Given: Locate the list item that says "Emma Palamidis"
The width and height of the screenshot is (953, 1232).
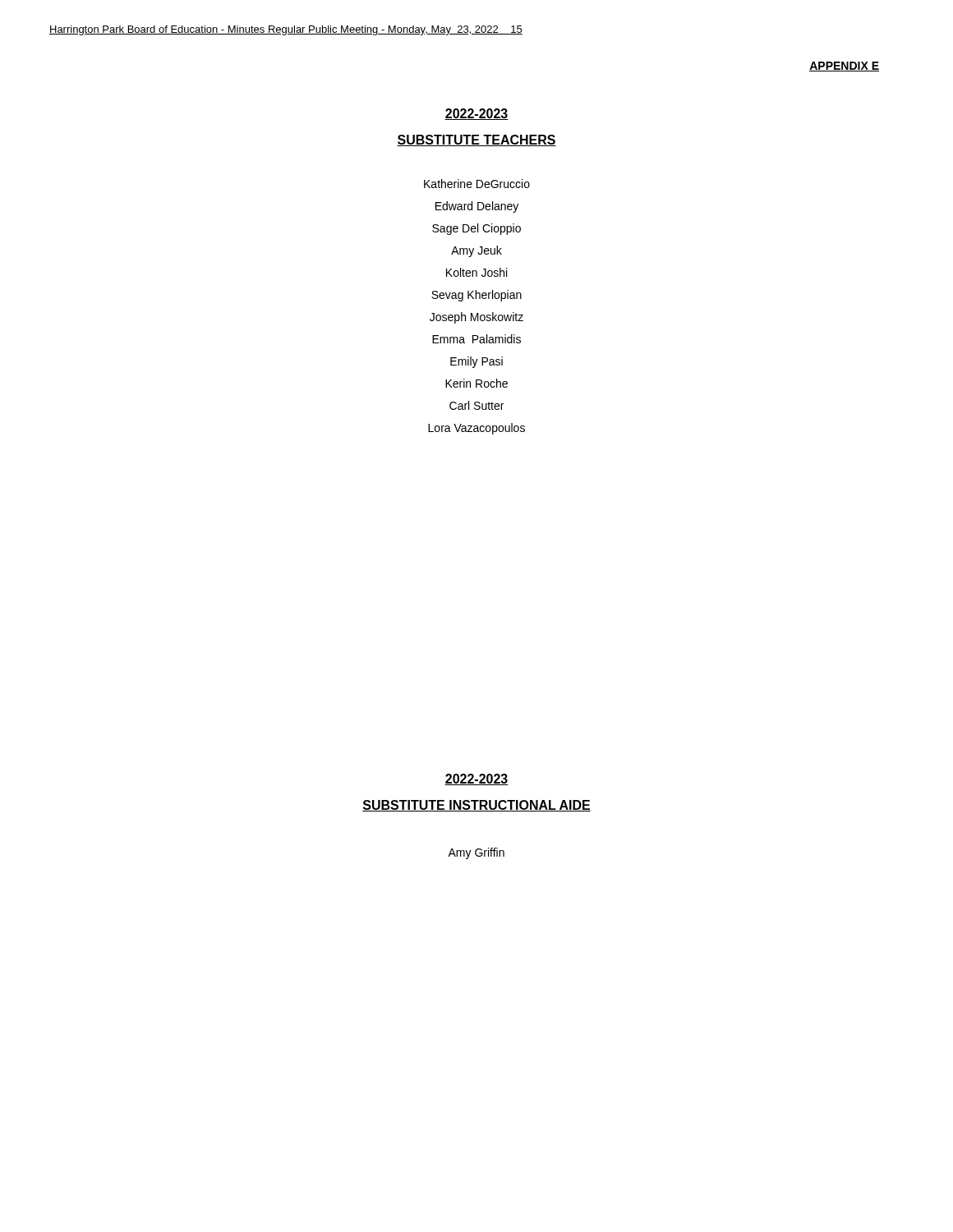Looking at the screenshot, I should click(x=476, y=339).
